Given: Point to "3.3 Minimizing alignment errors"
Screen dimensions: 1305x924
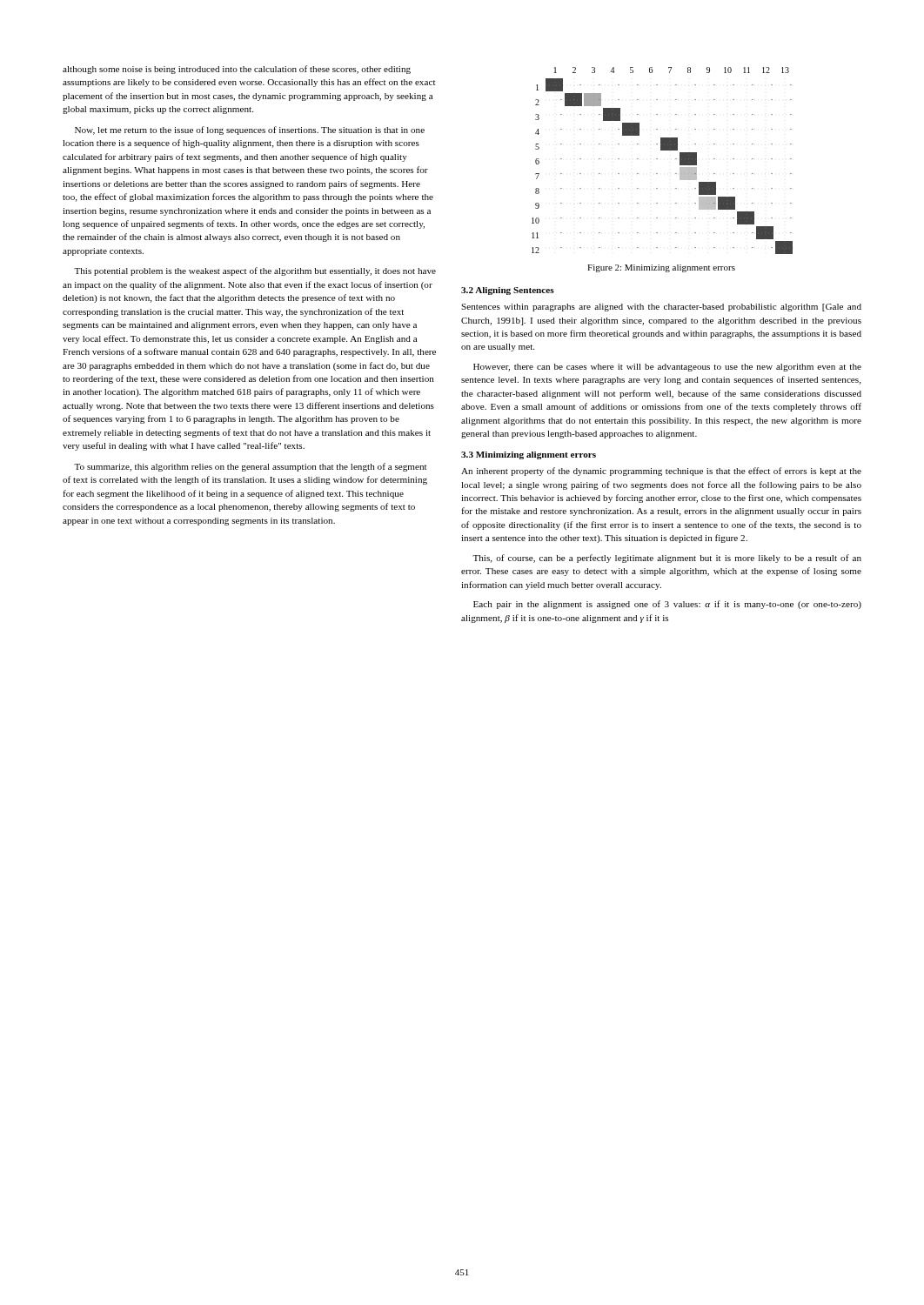Looking at the screenshot, I should click(x=529, y=454).
